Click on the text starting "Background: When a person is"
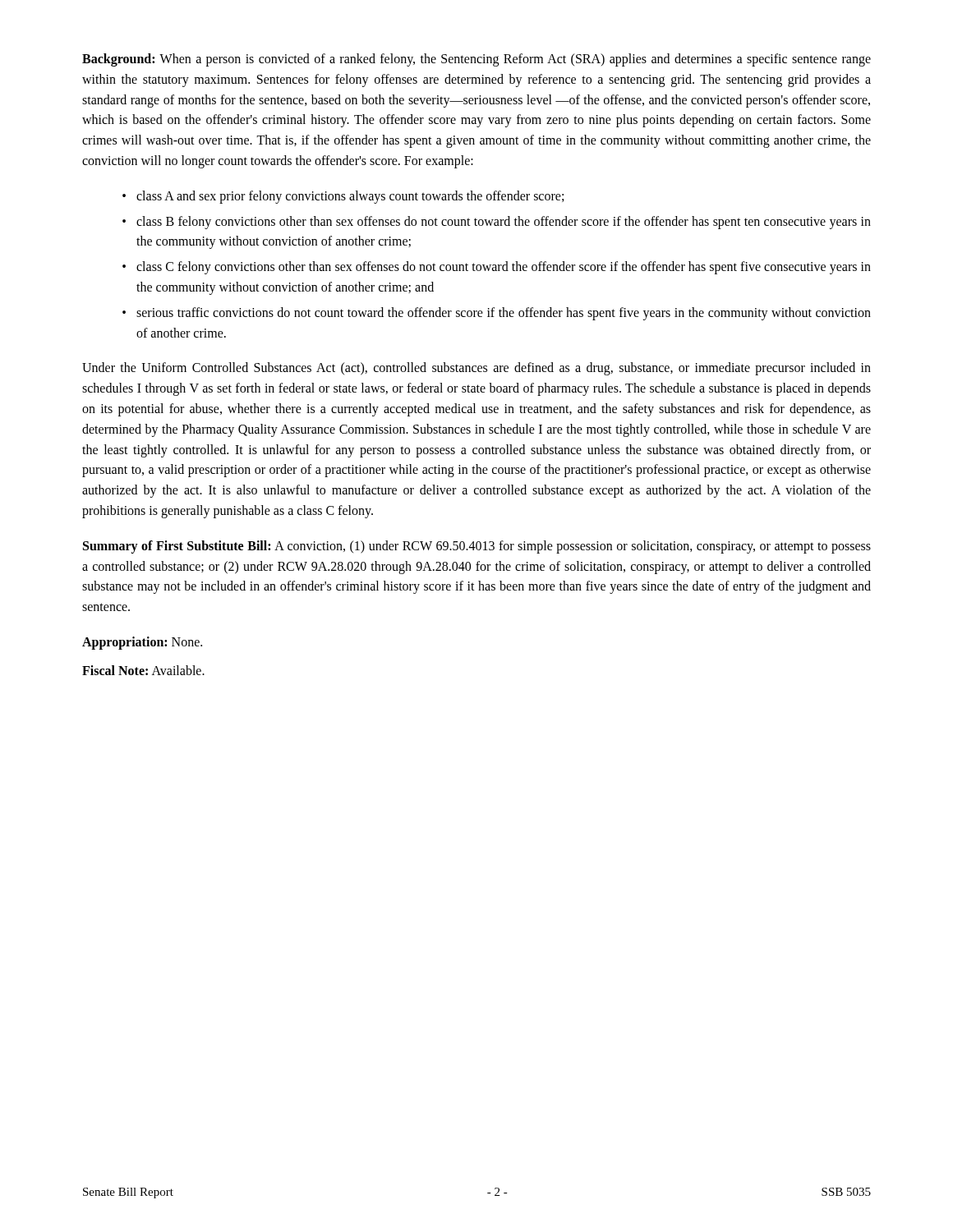Viewport: 953px width, 1232px height. coord(476,110)
